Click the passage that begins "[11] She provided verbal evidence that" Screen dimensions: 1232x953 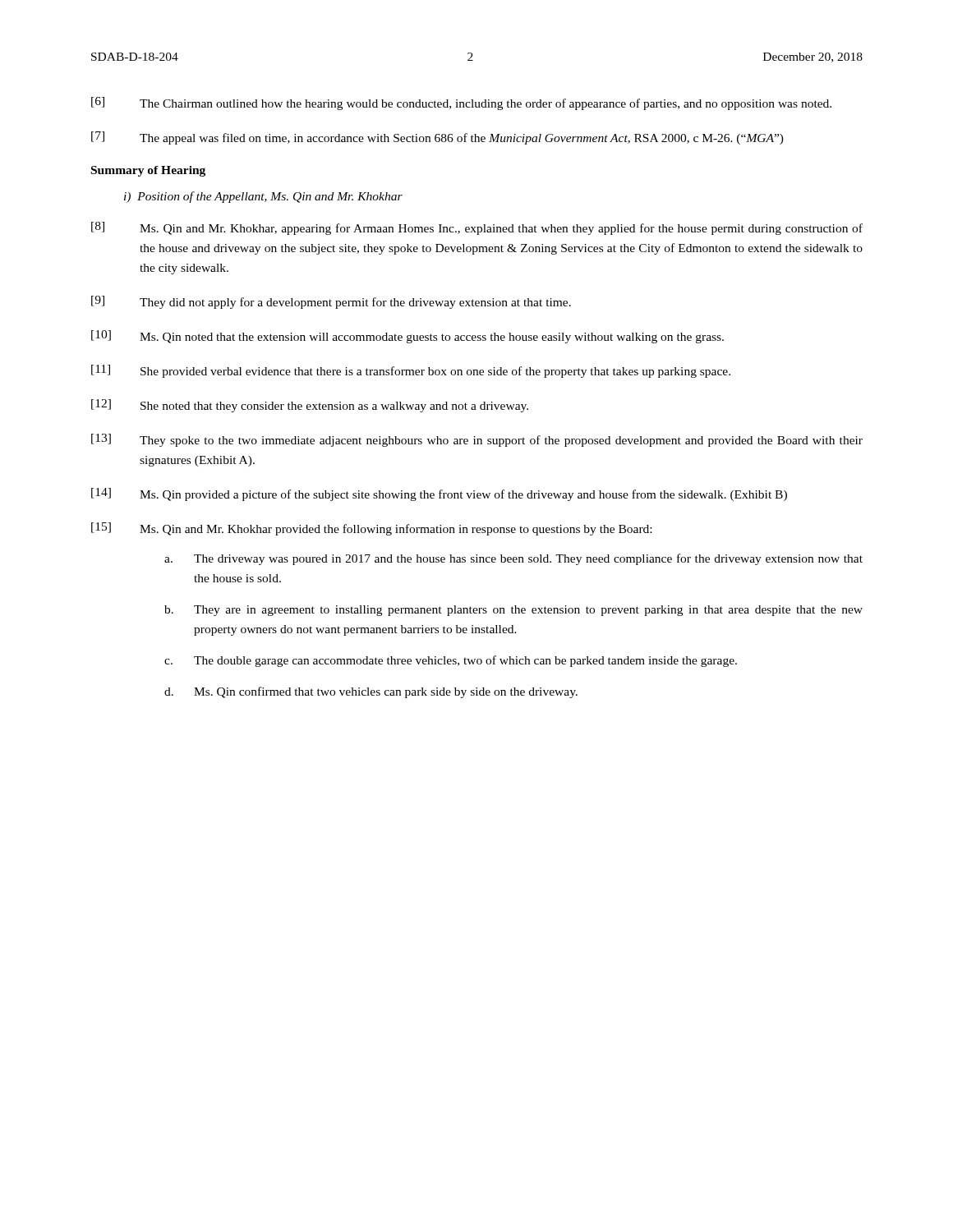coord(476,371)
